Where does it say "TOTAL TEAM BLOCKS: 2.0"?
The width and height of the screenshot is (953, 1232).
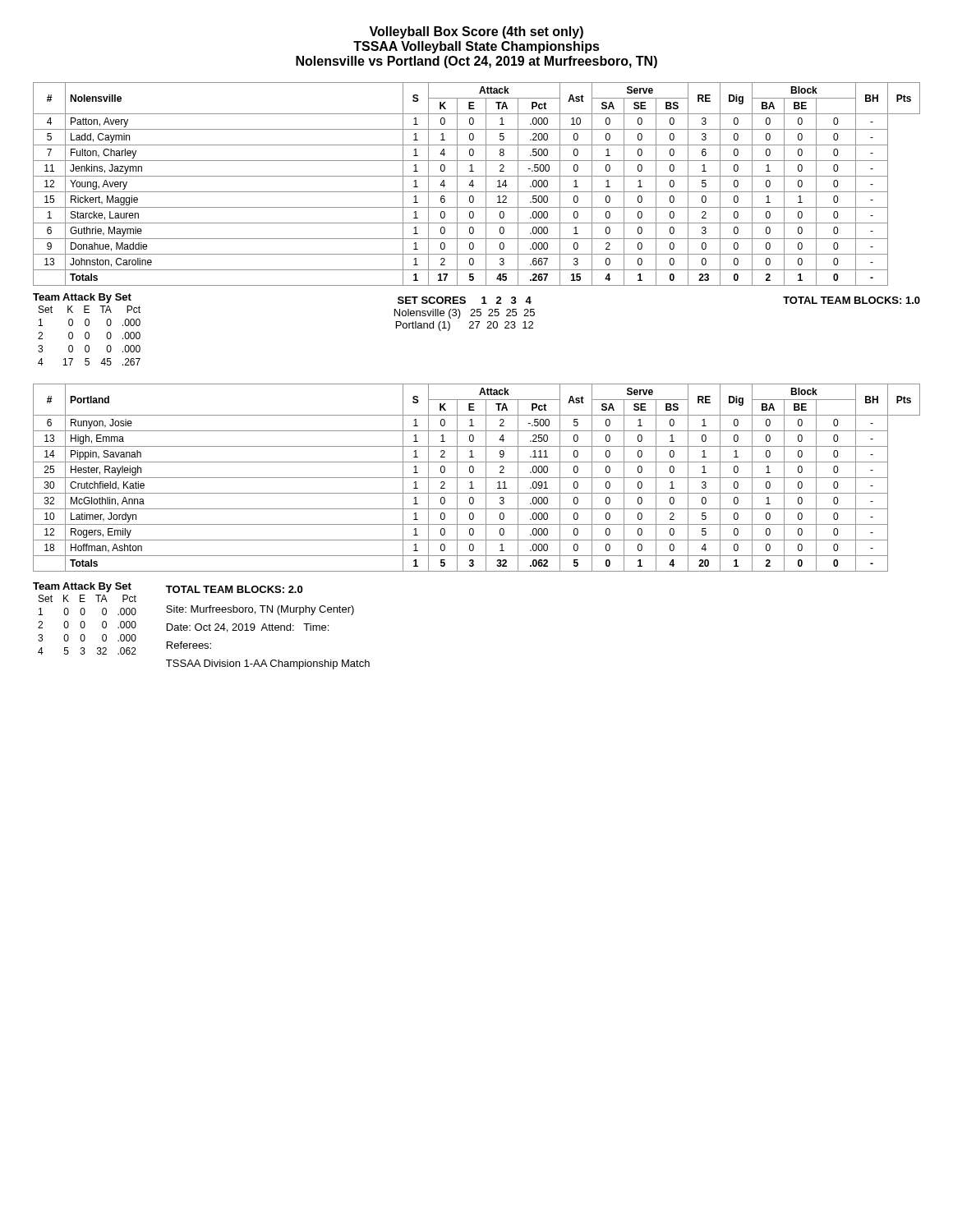point(234,589)
